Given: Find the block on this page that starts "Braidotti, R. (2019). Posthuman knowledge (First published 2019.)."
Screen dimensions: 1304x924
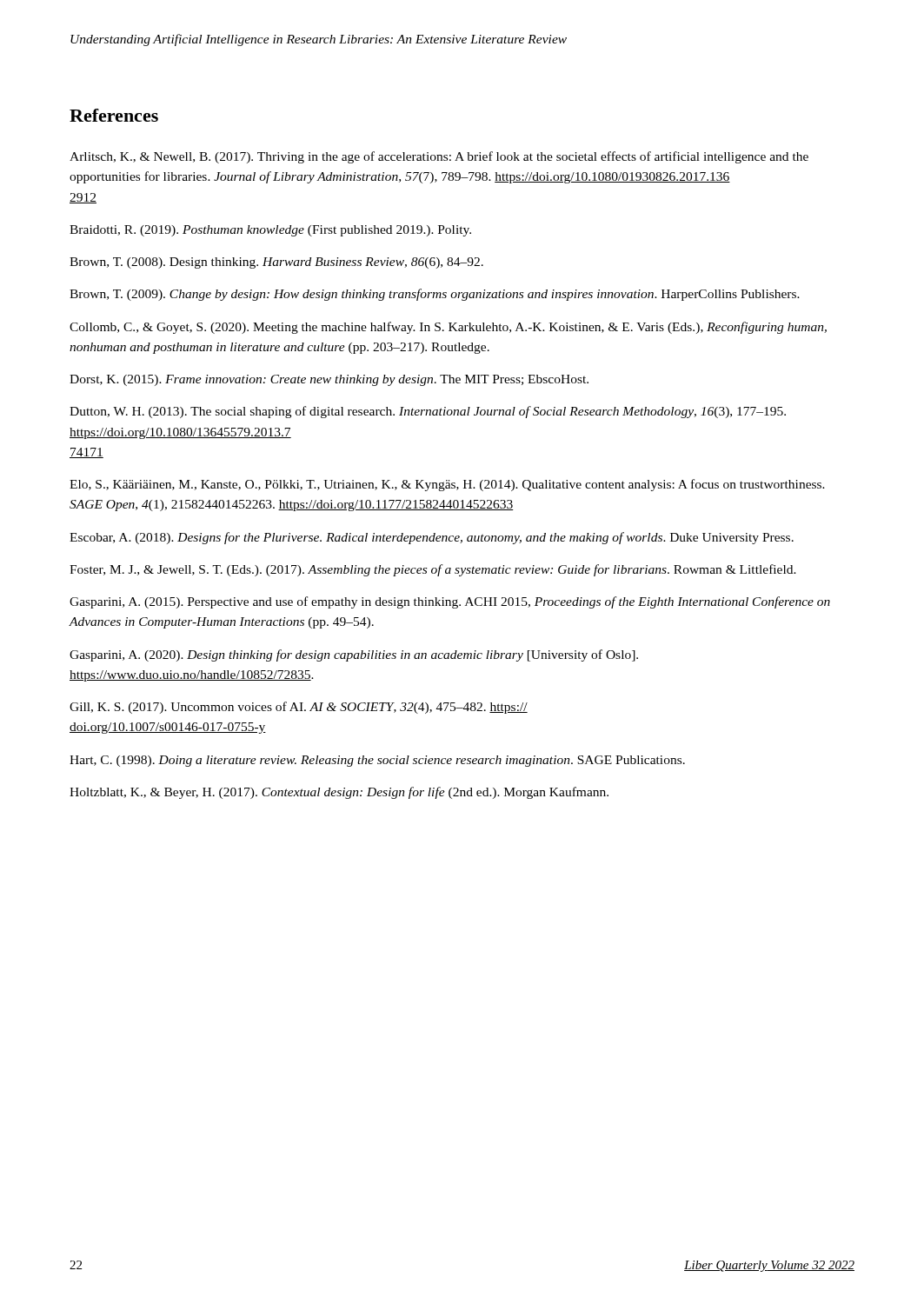Looking at the screenshot, I should [x=271, y=229].
